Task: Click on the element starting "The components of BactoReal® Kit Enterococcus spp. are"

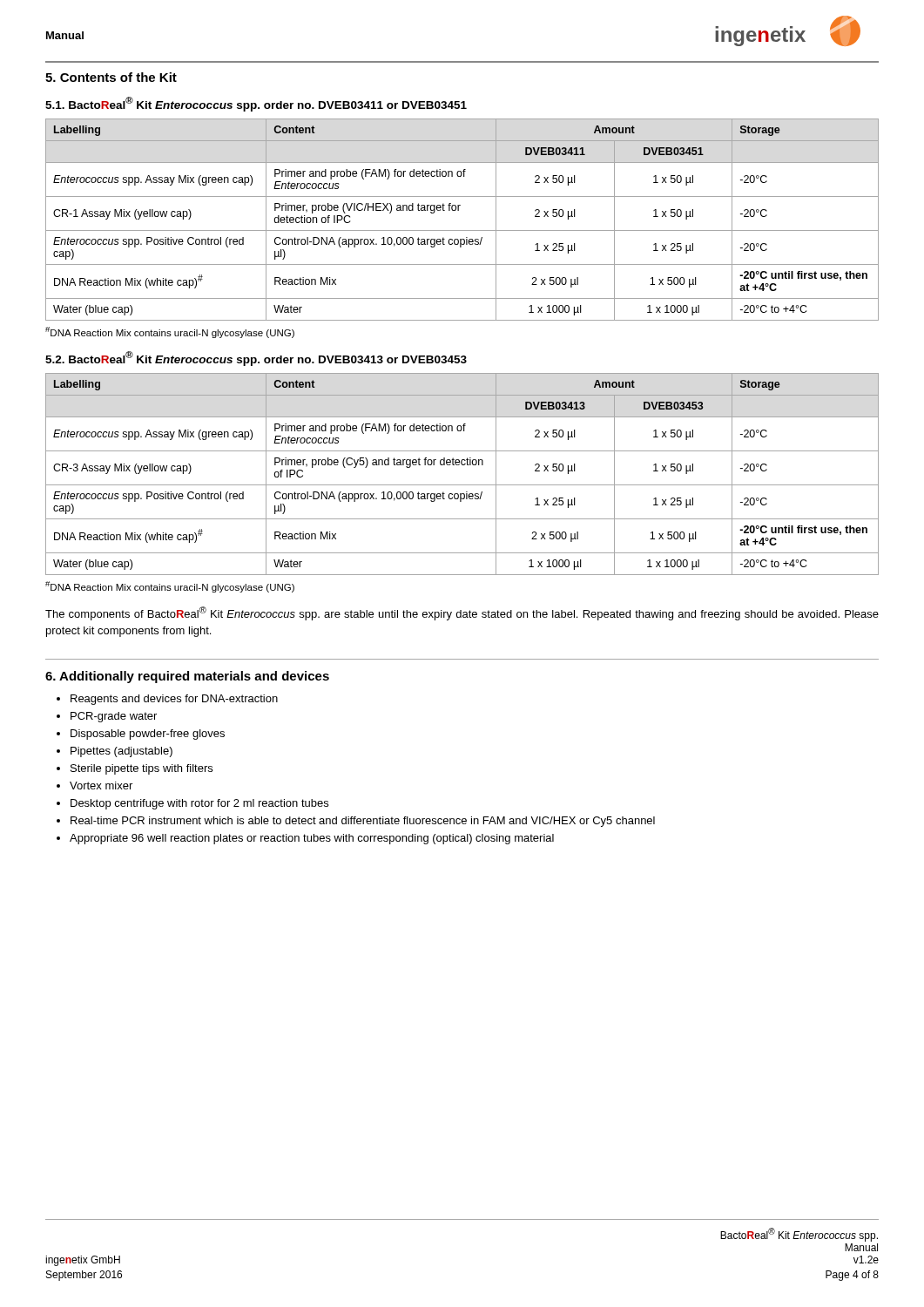Action: tap(462, 621)
